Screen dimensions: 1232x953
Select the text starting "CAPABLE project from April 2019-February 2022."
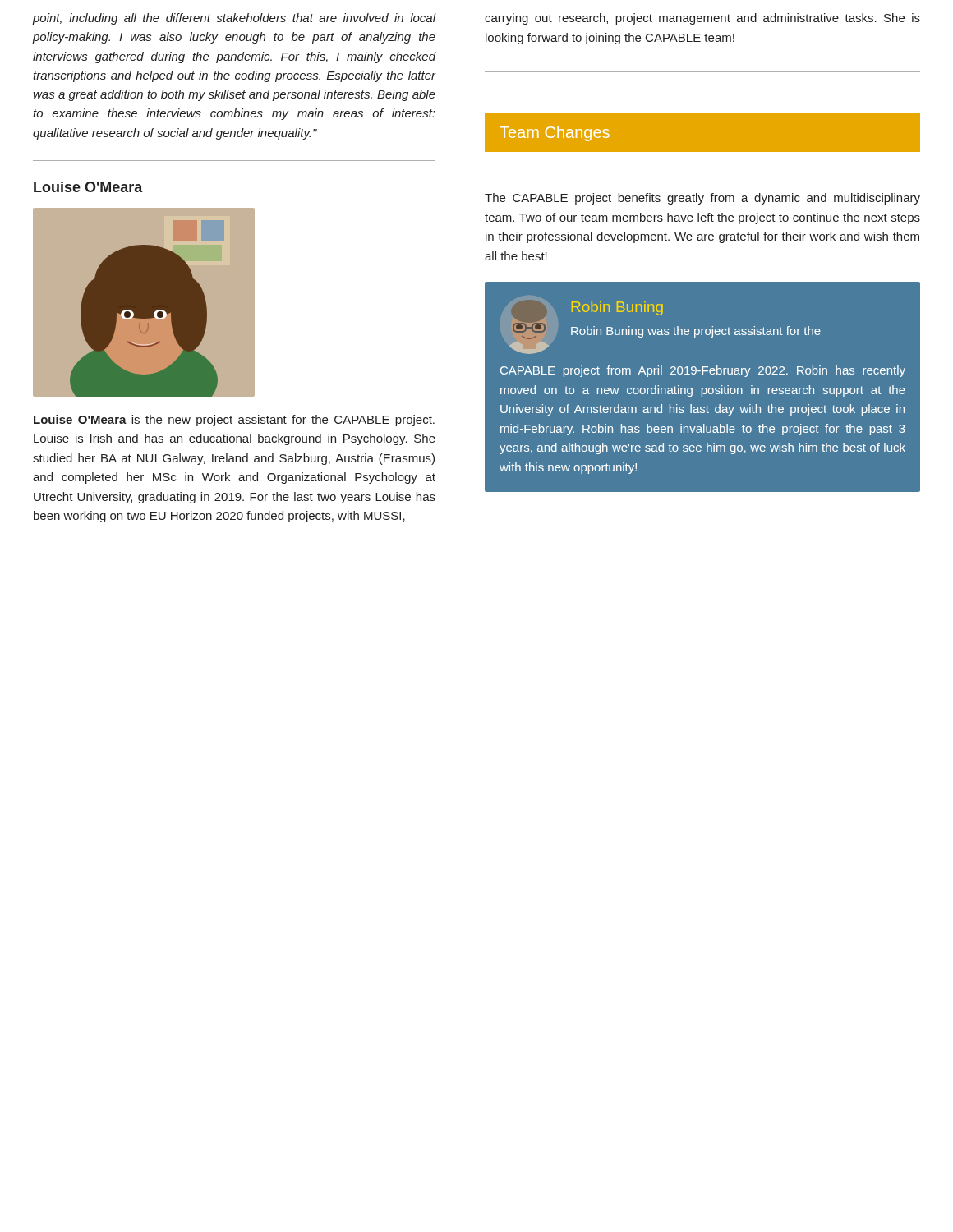[x=702, y=419]
